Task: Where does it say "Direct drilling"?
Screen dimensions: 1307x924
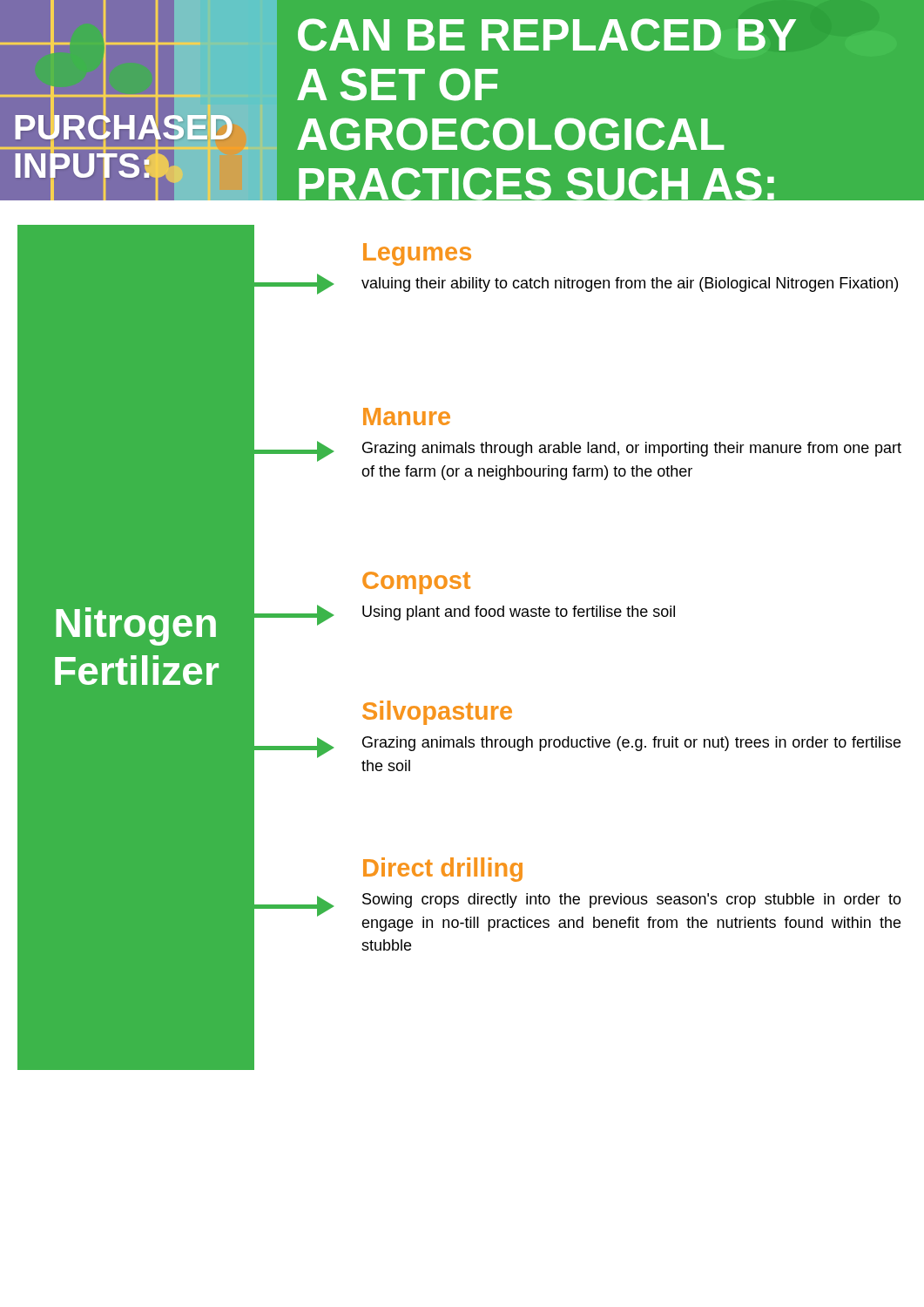Action: 443,868
